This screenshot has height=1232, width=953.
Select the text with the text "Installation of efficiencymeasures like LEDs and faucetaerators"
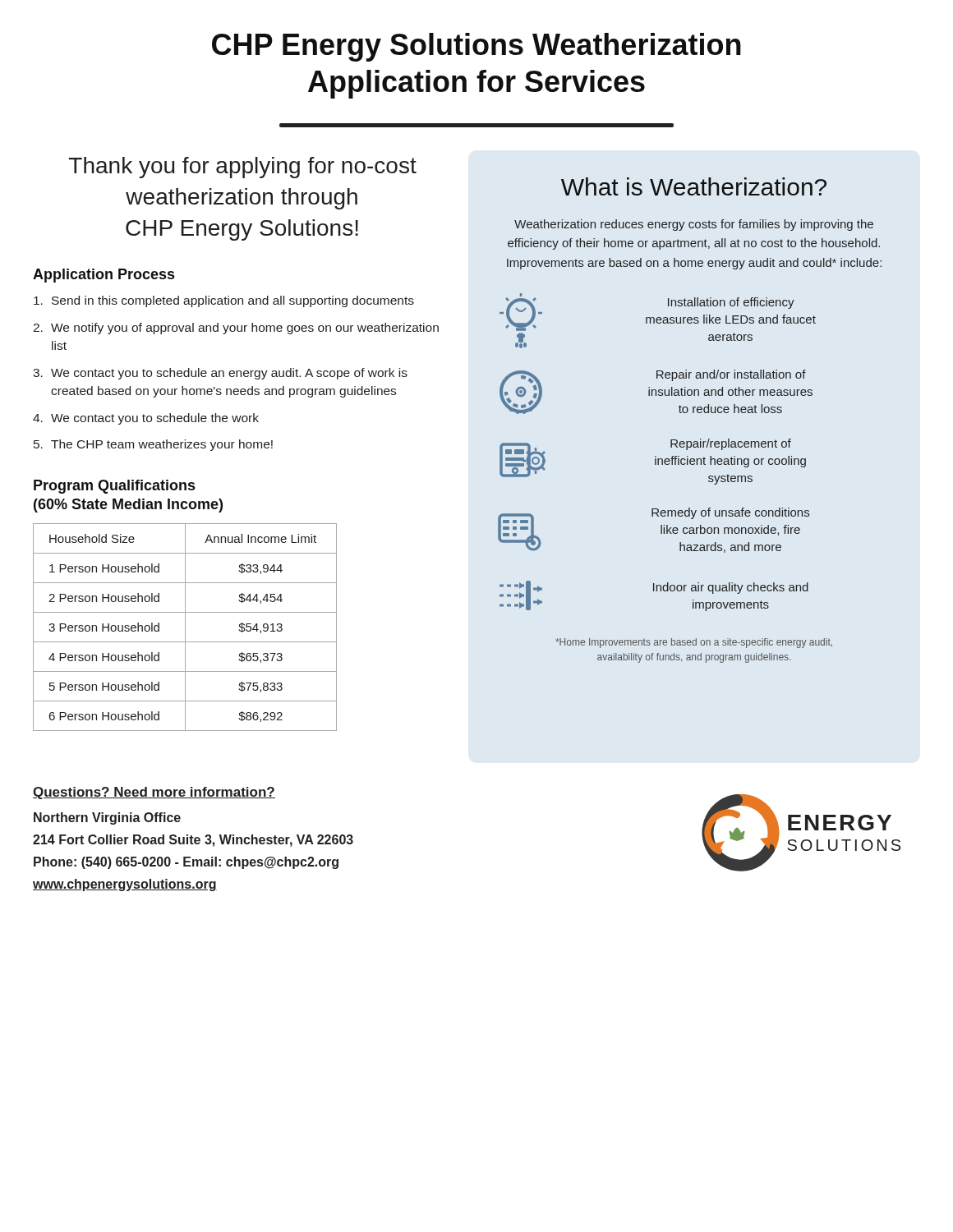coord(694,319)
